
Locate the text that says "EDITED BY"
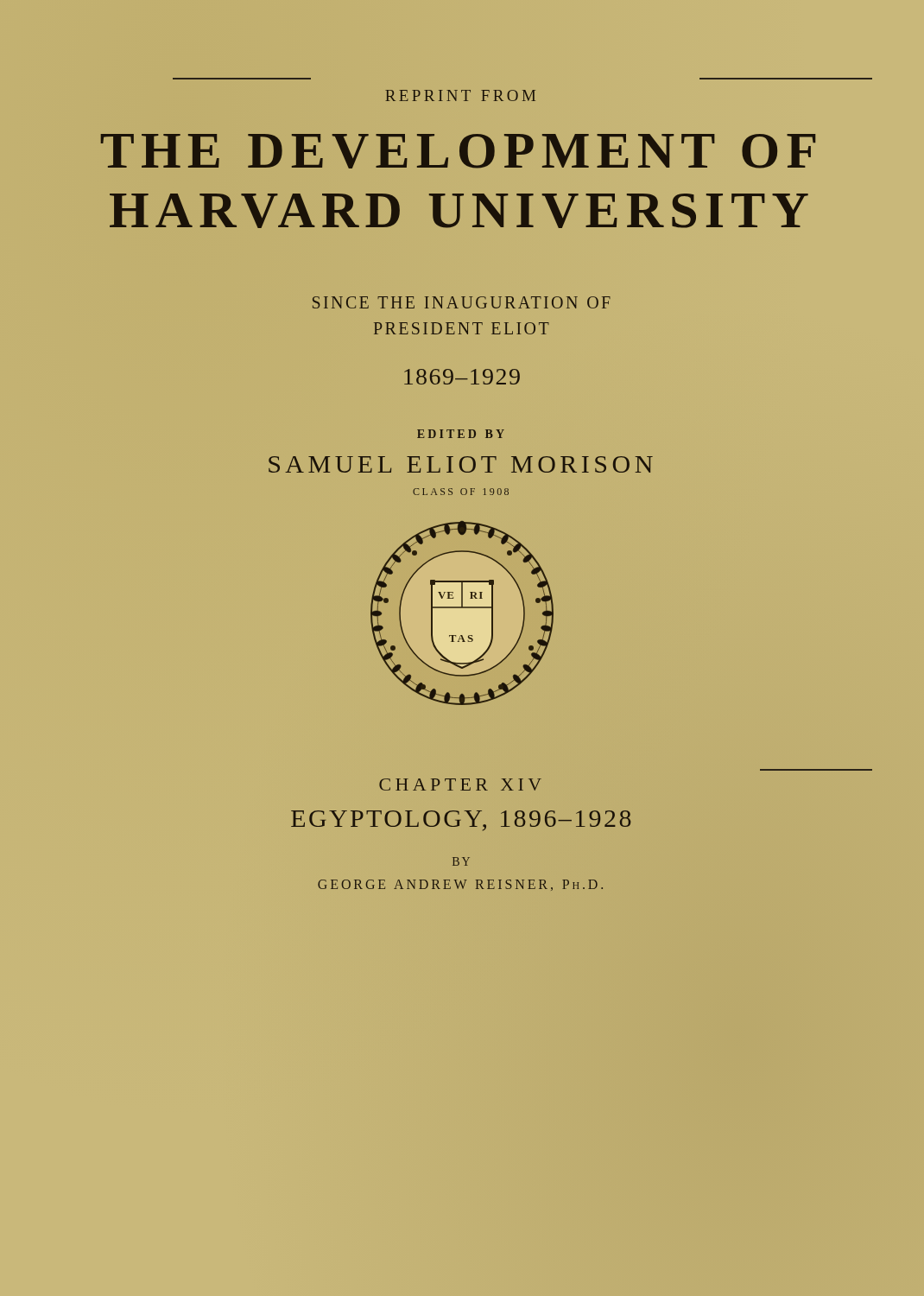(462, 434)
